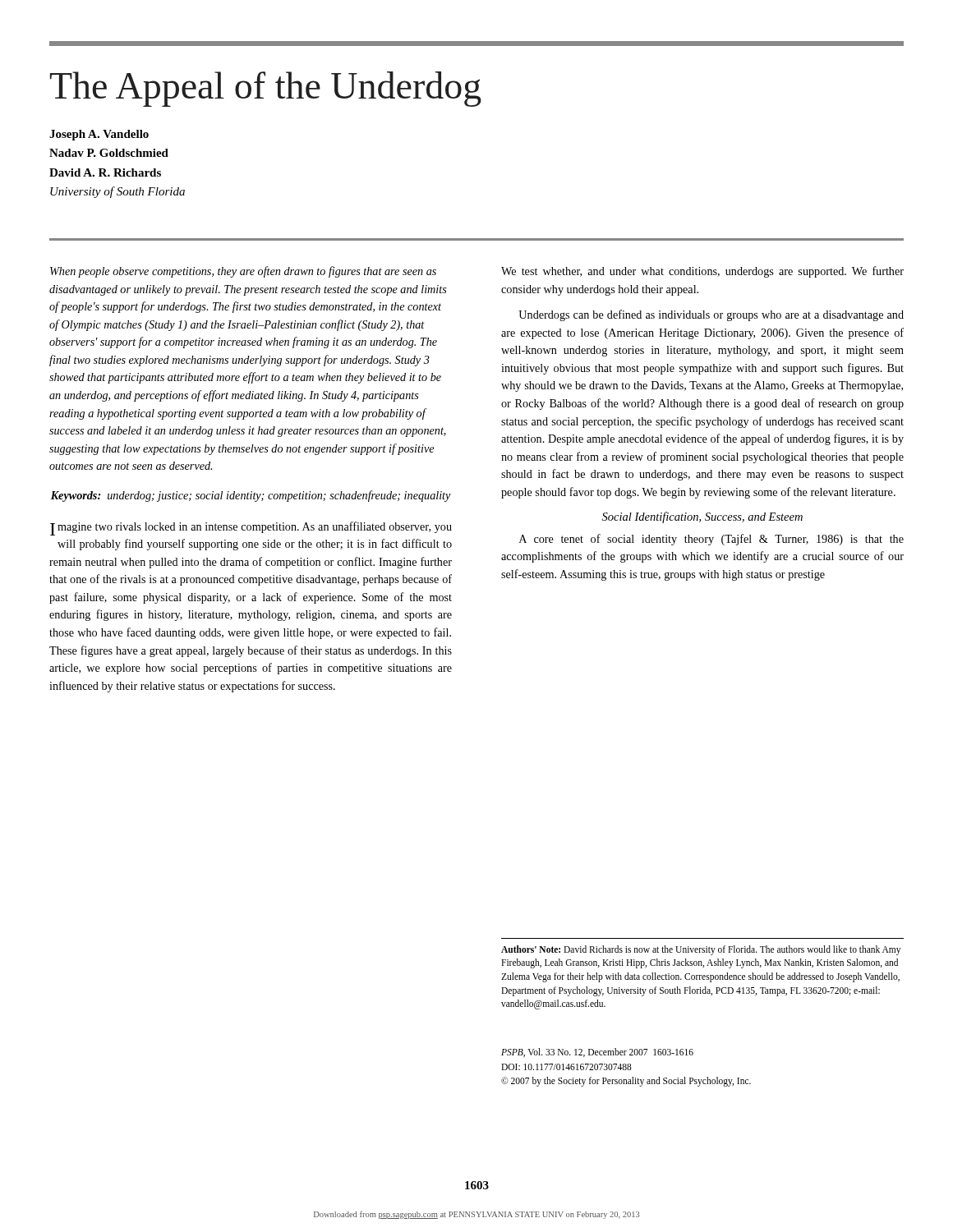Image resolution: width=953 pixels, height=1232 pixels.
Task: Click the passage that begins "Authors' Note: David Richards is"
Action: click(702, 977)
